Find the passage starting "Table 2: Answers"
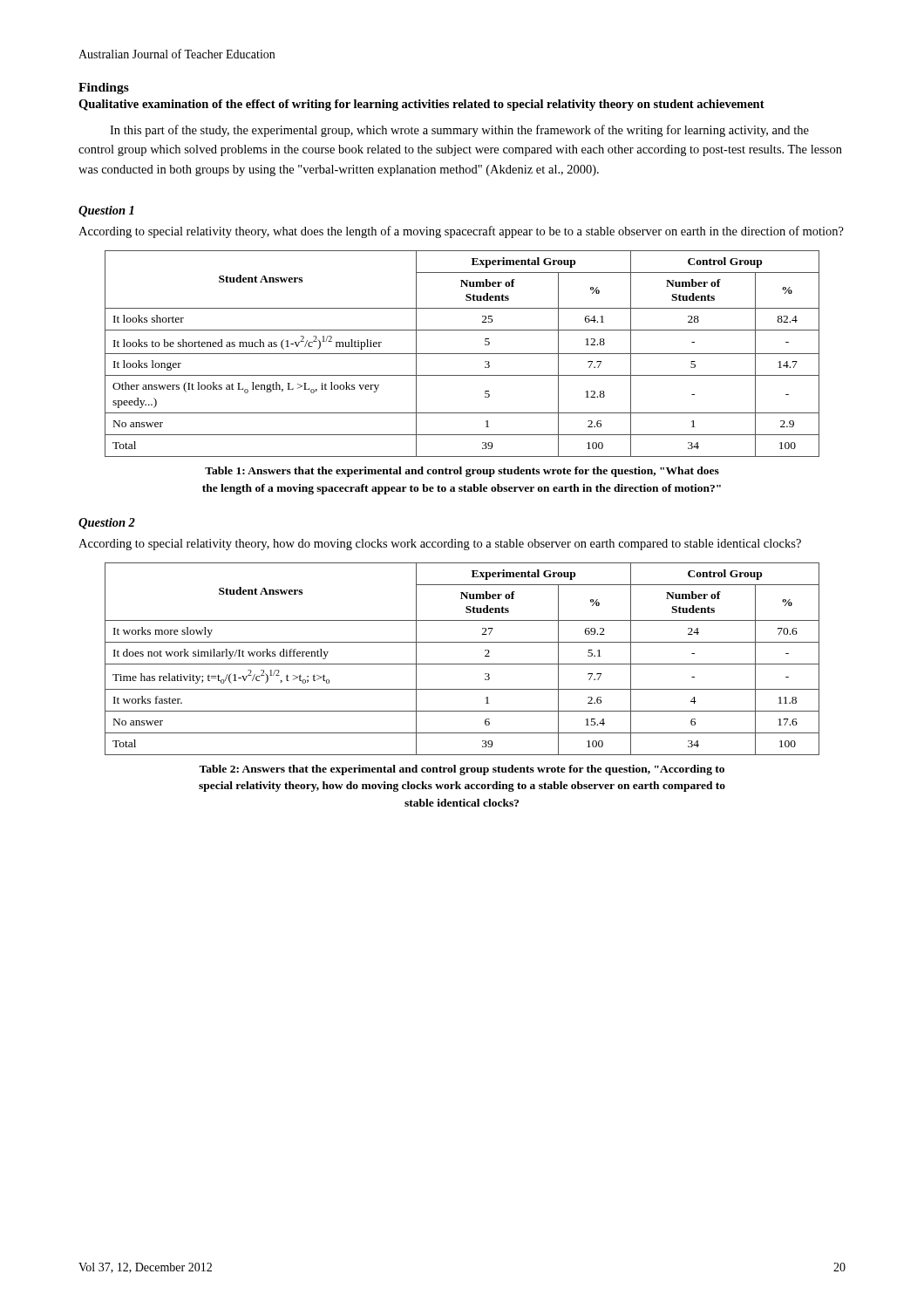The width and height of the screenshot is (924, 1308). click(x=462, y=786)
